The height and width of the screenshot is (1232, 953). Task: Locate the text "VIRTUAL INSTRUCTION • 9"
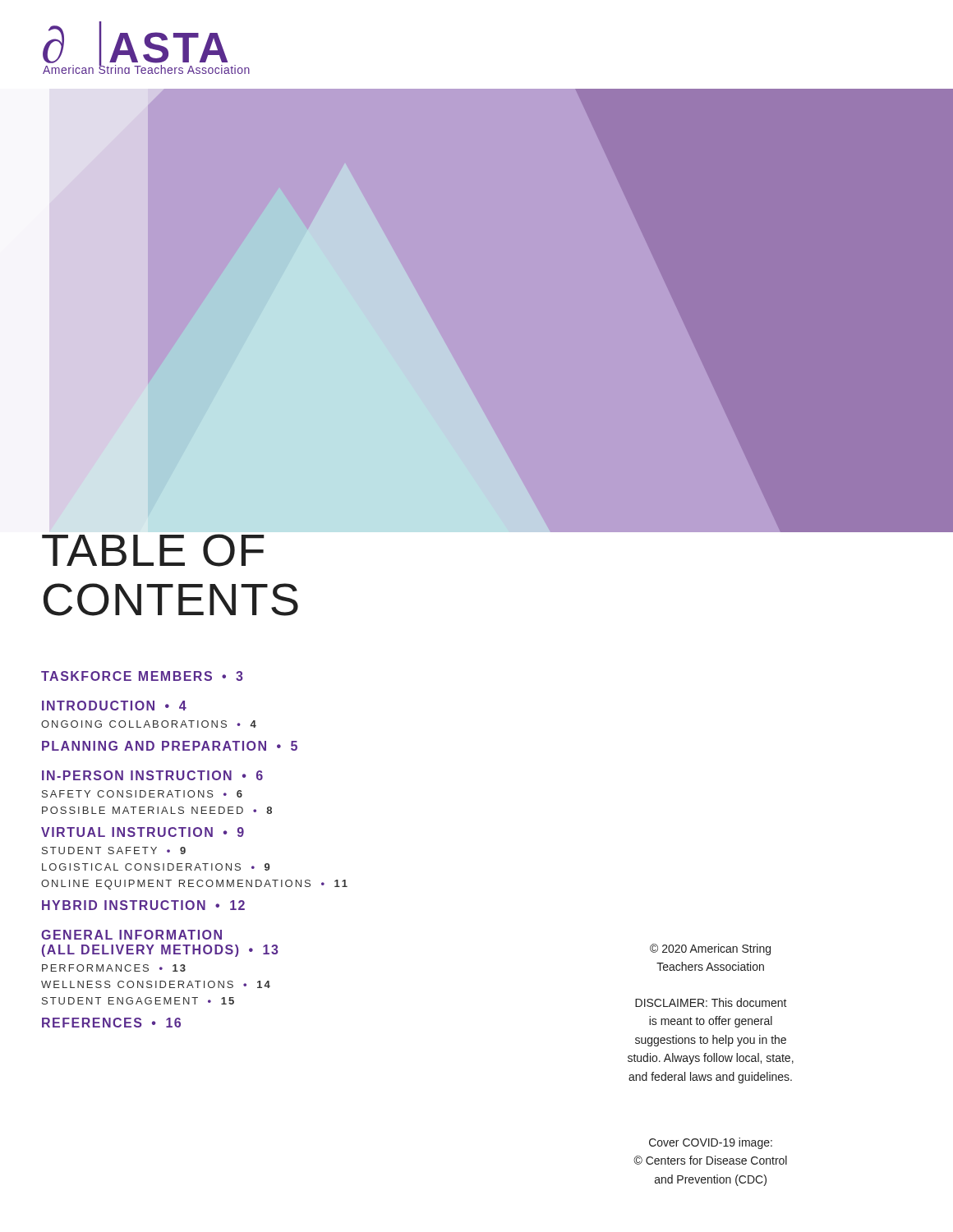coord(143,832)
